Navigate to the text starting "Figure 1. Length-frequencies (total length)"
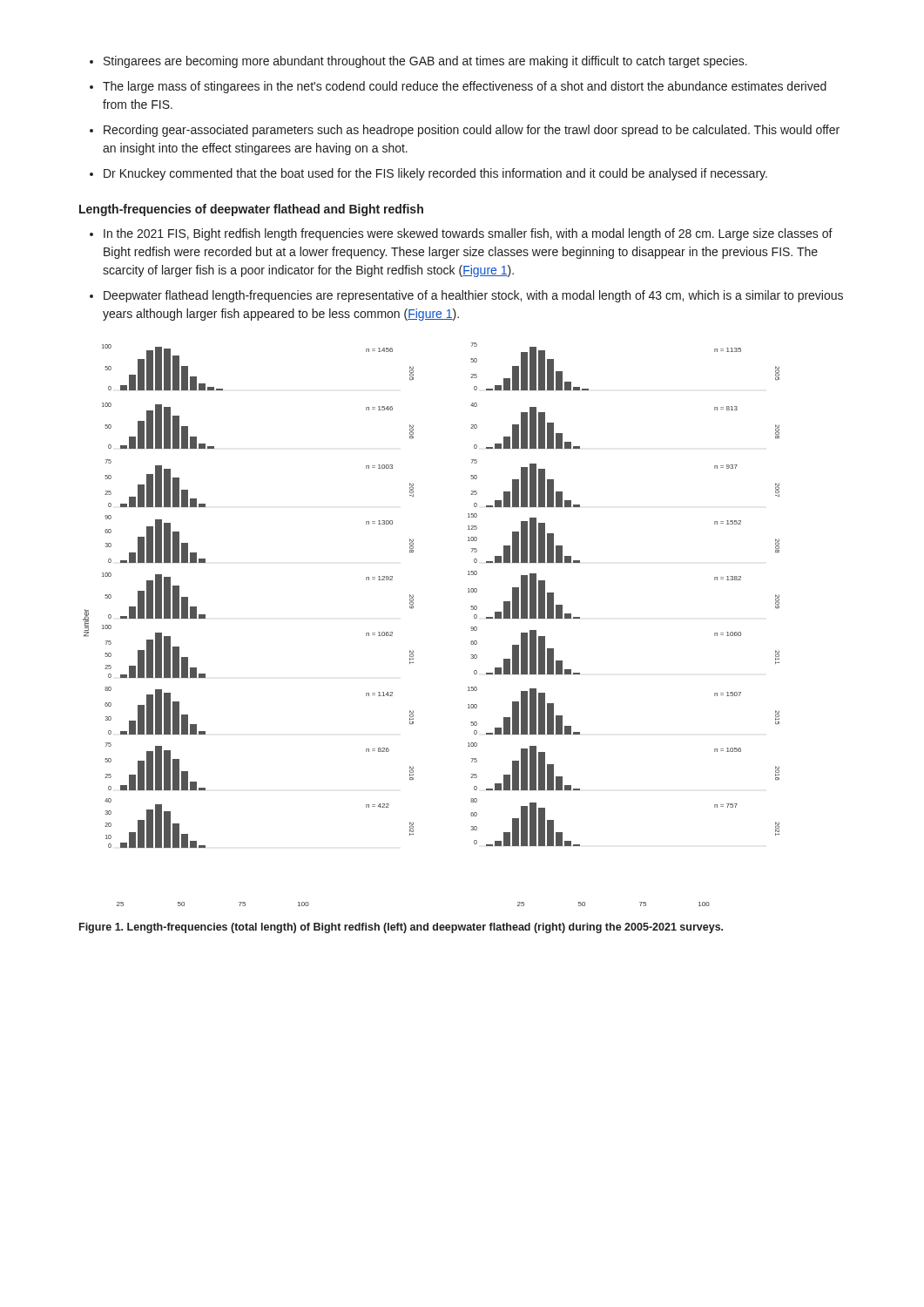 coord(401,927)
